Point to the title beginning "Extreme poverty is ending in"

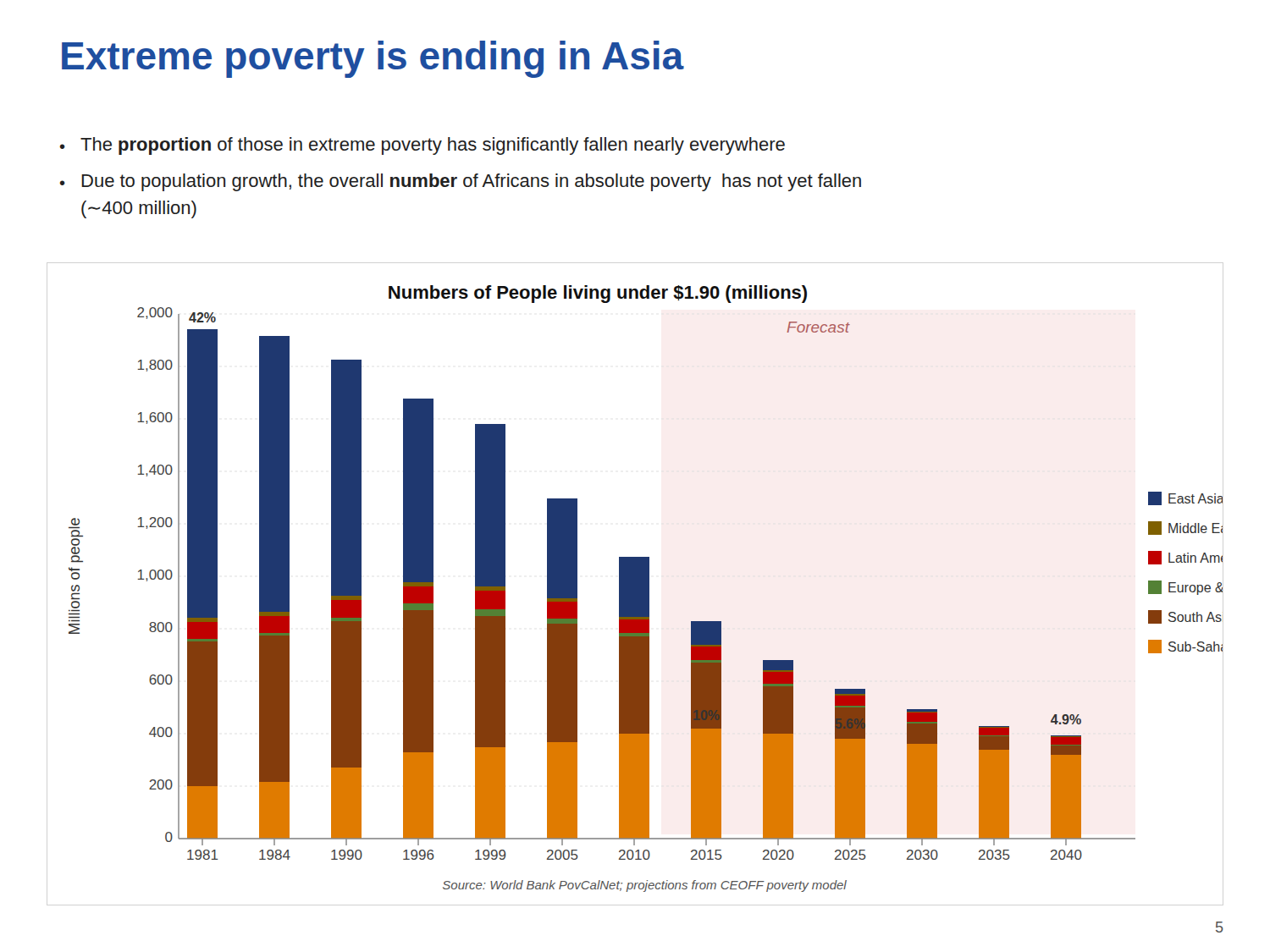click(635, 56)
